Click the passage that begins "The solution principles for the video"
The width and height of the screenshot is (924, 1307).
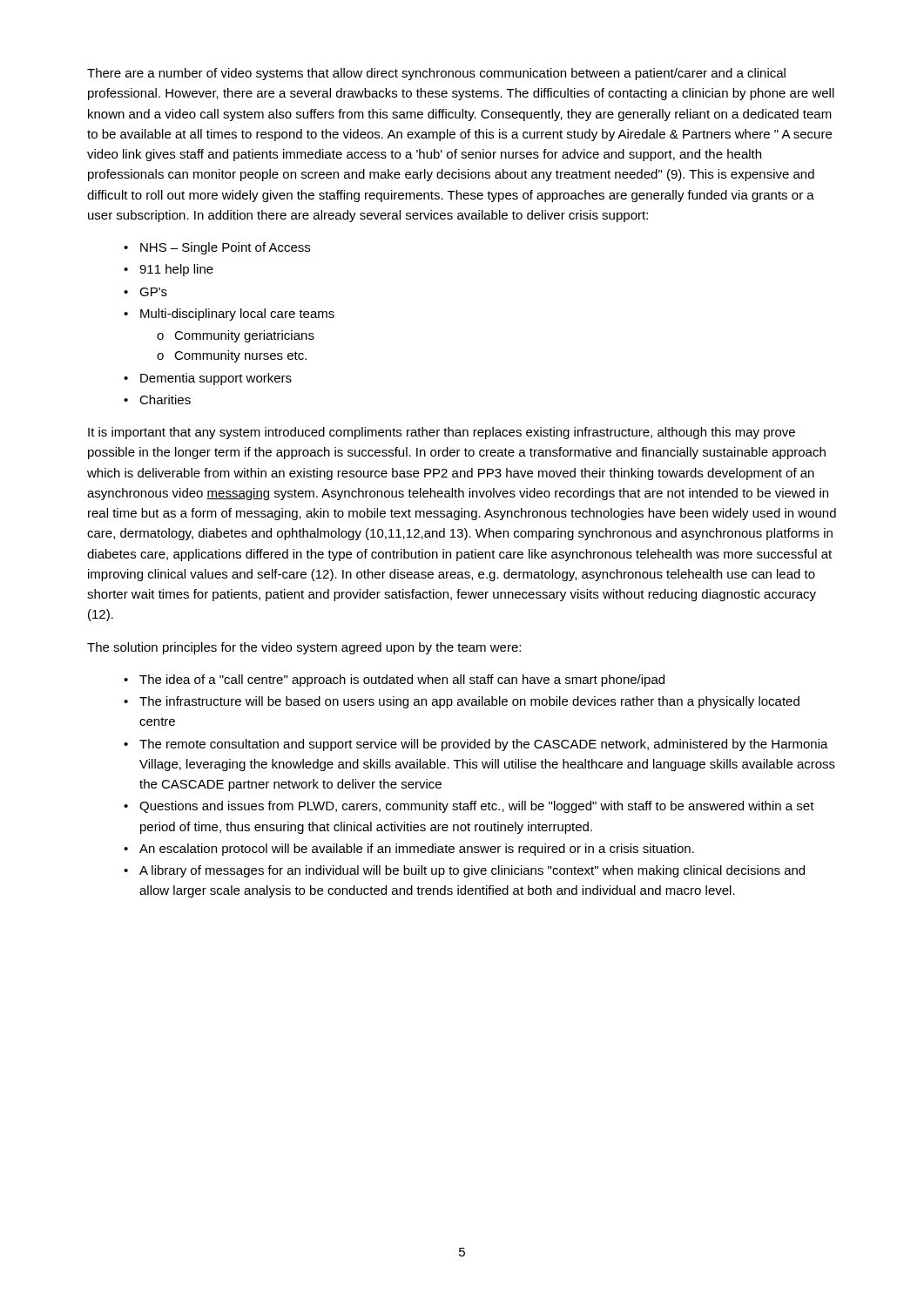click(x=305, y=647)
